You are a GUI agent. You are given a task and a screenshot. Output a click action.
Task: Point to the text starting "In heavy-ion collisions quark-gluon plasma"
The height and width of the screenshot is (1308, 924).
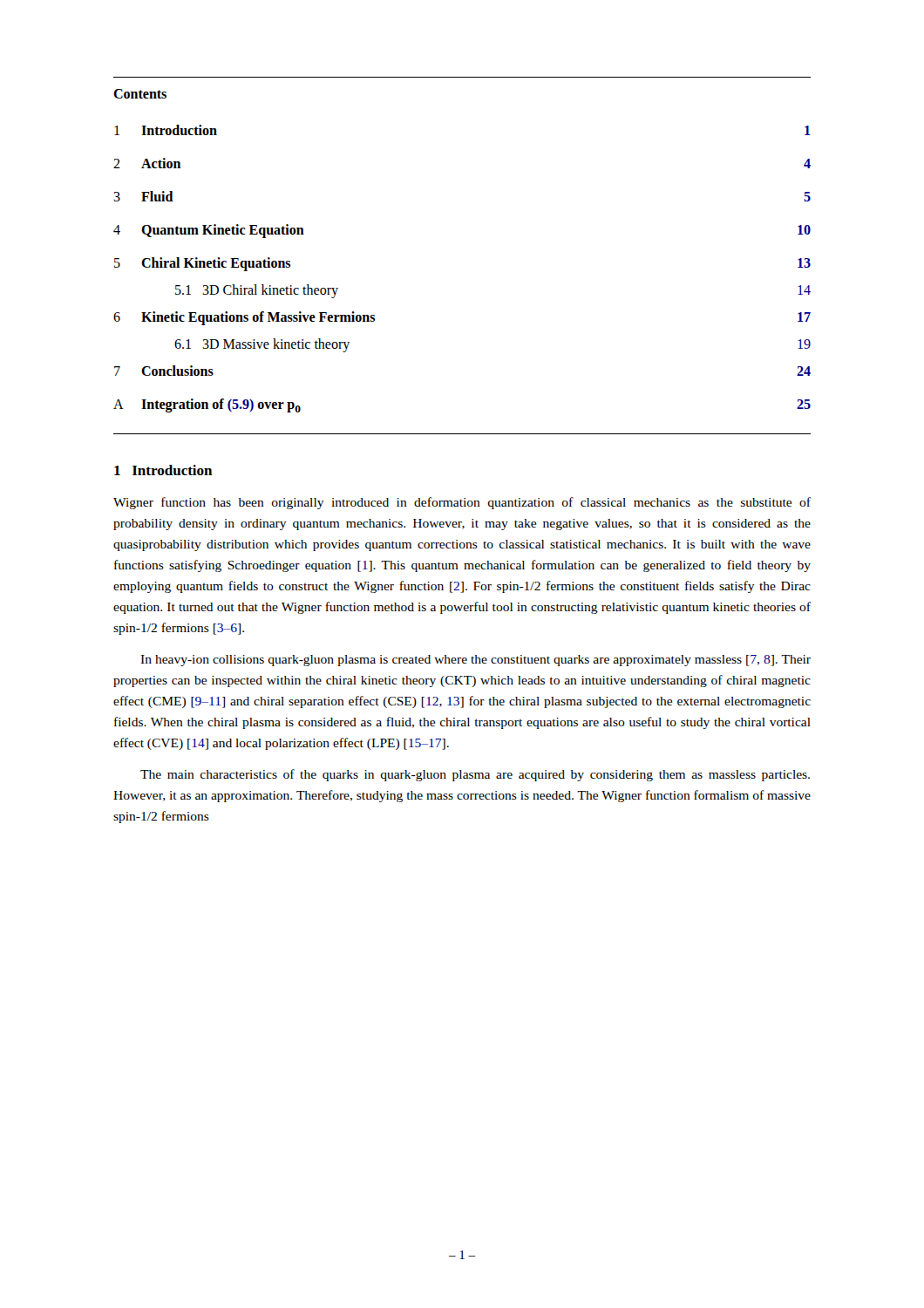[x=462, y=701]
